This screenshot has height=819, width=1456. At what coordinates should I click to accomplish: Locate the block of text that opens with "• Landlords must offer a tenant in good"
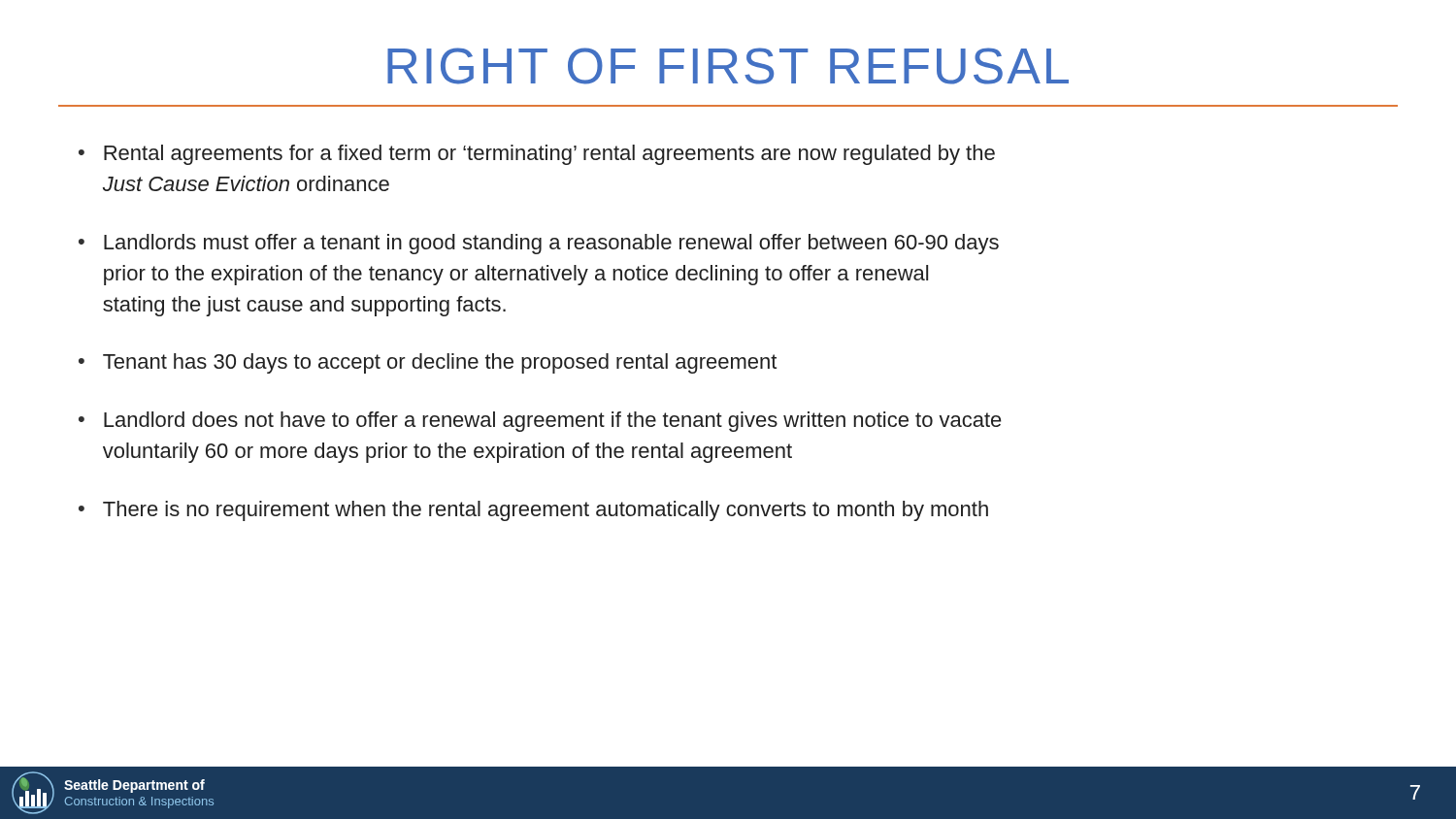tap(539, 273)
